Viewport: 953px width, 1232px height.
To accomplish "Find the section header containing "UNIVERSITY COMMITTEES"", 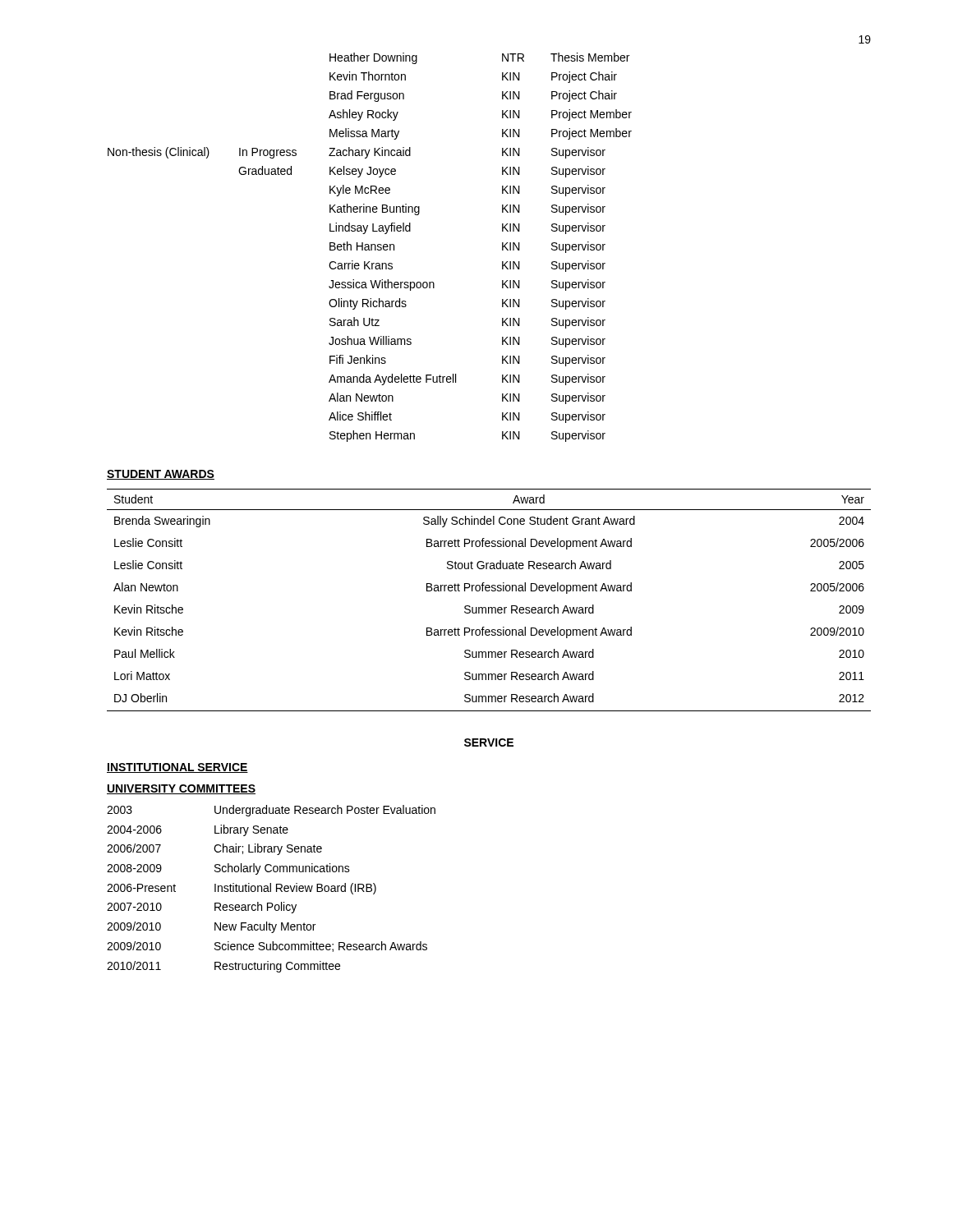I will [x=181, y=788].
